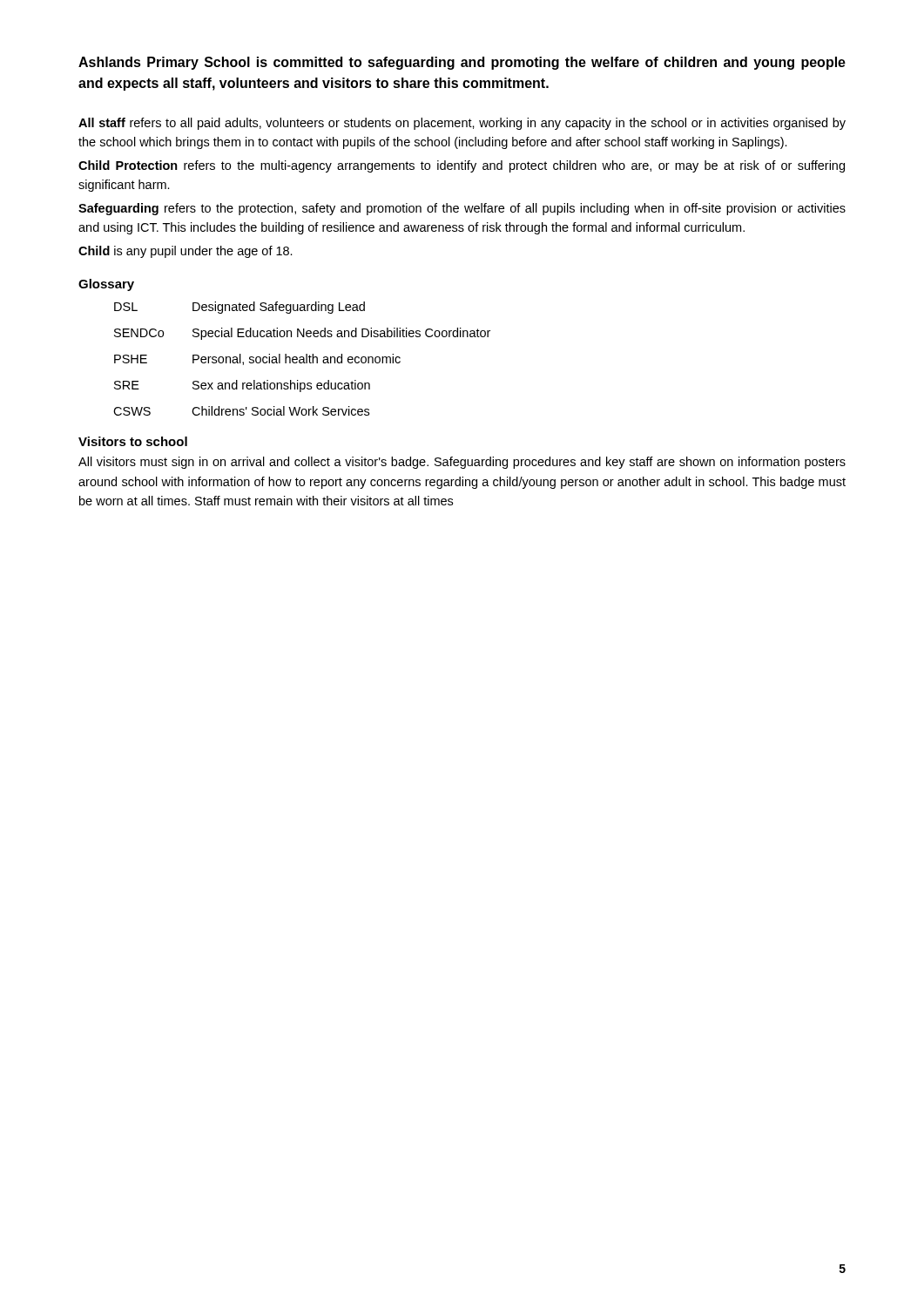Select the region starting "SENDCoSpecial Education Needs and Disabilities Coordinator"
This screenshot has height=1307, width=924.
click(x=302, y=333)
